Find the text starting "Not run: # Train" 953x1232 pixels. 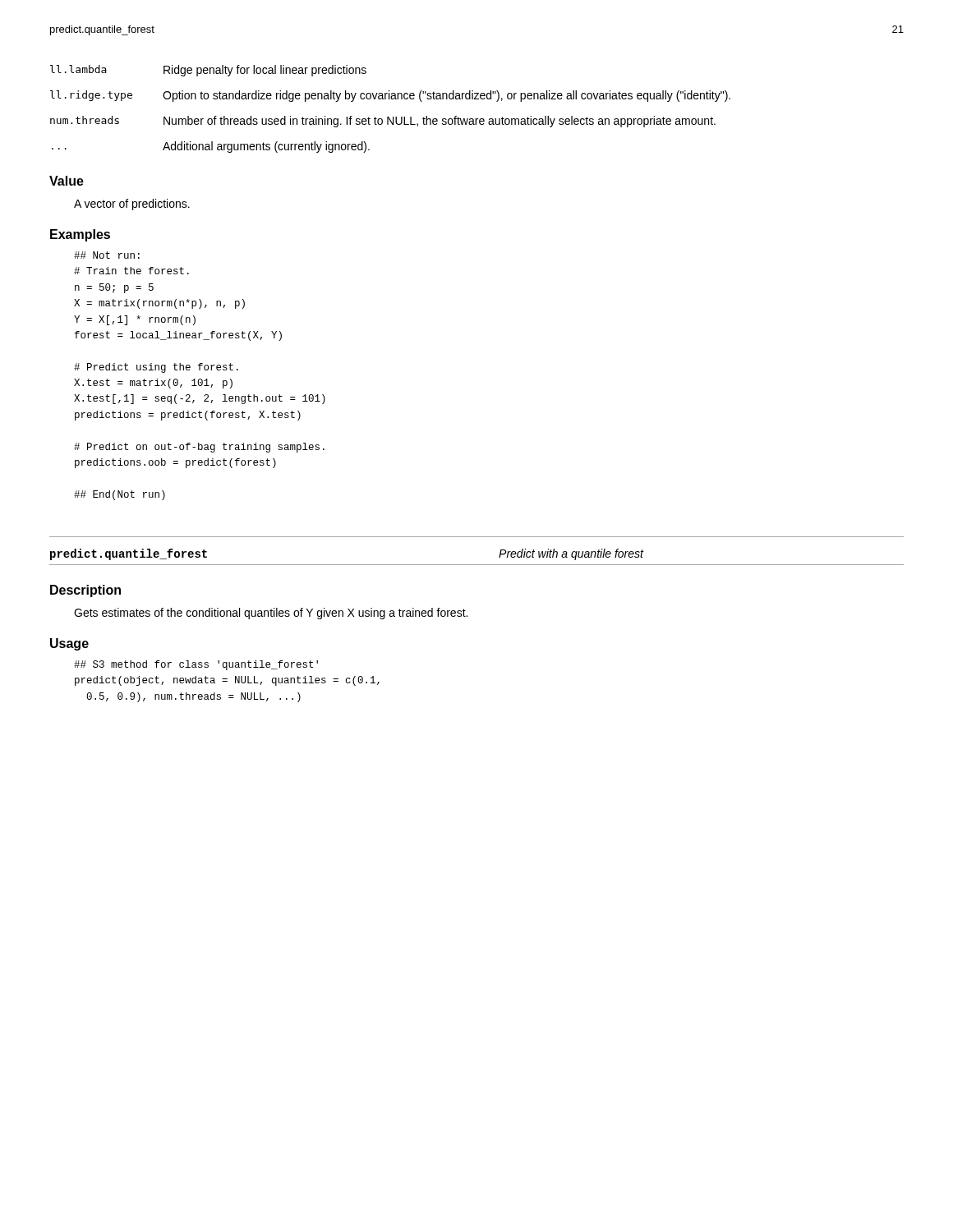click(x=200, y=376)
